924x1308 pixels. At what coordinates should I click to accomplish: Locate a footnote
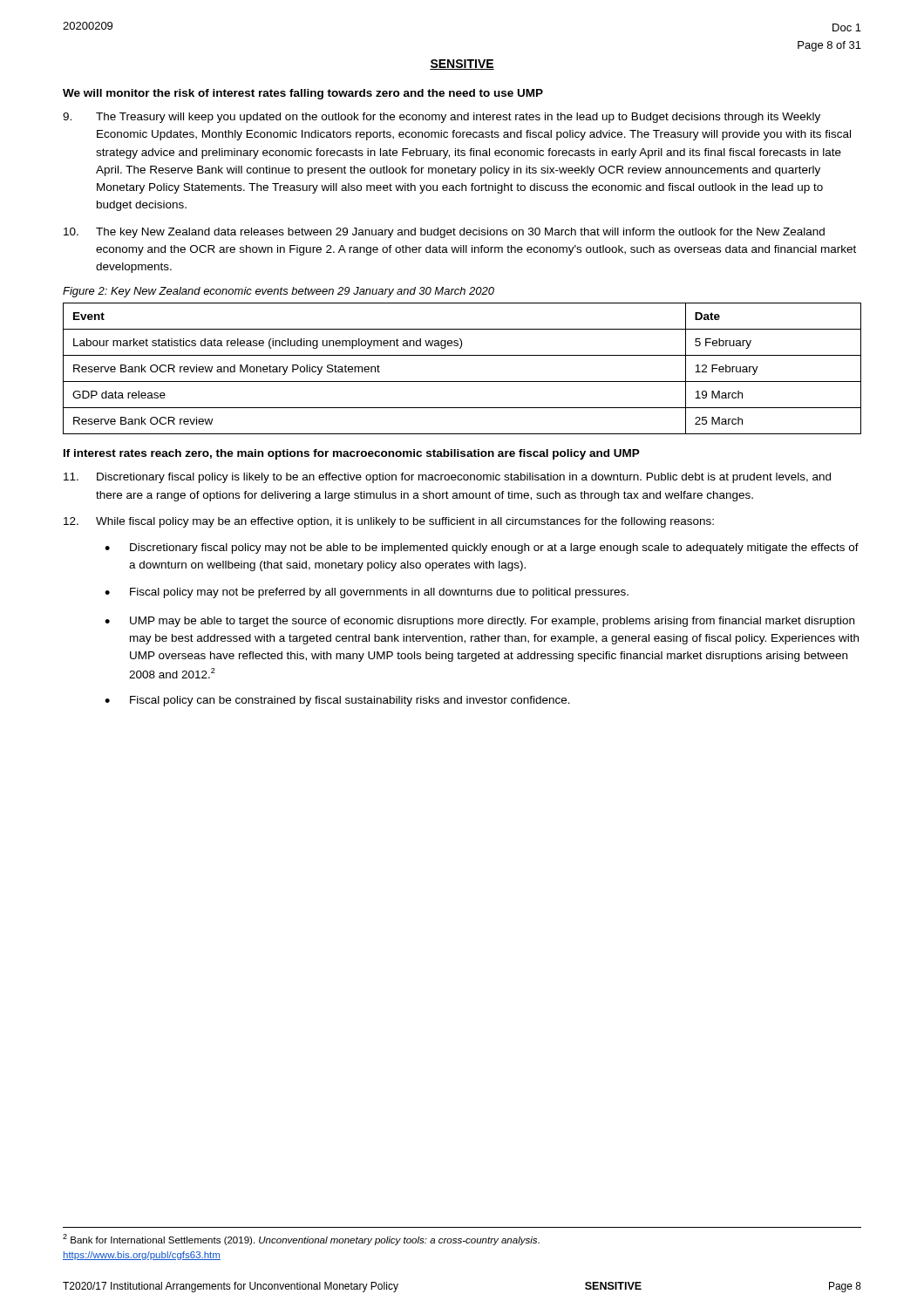pyautogui.click(x=301, y=1246)
